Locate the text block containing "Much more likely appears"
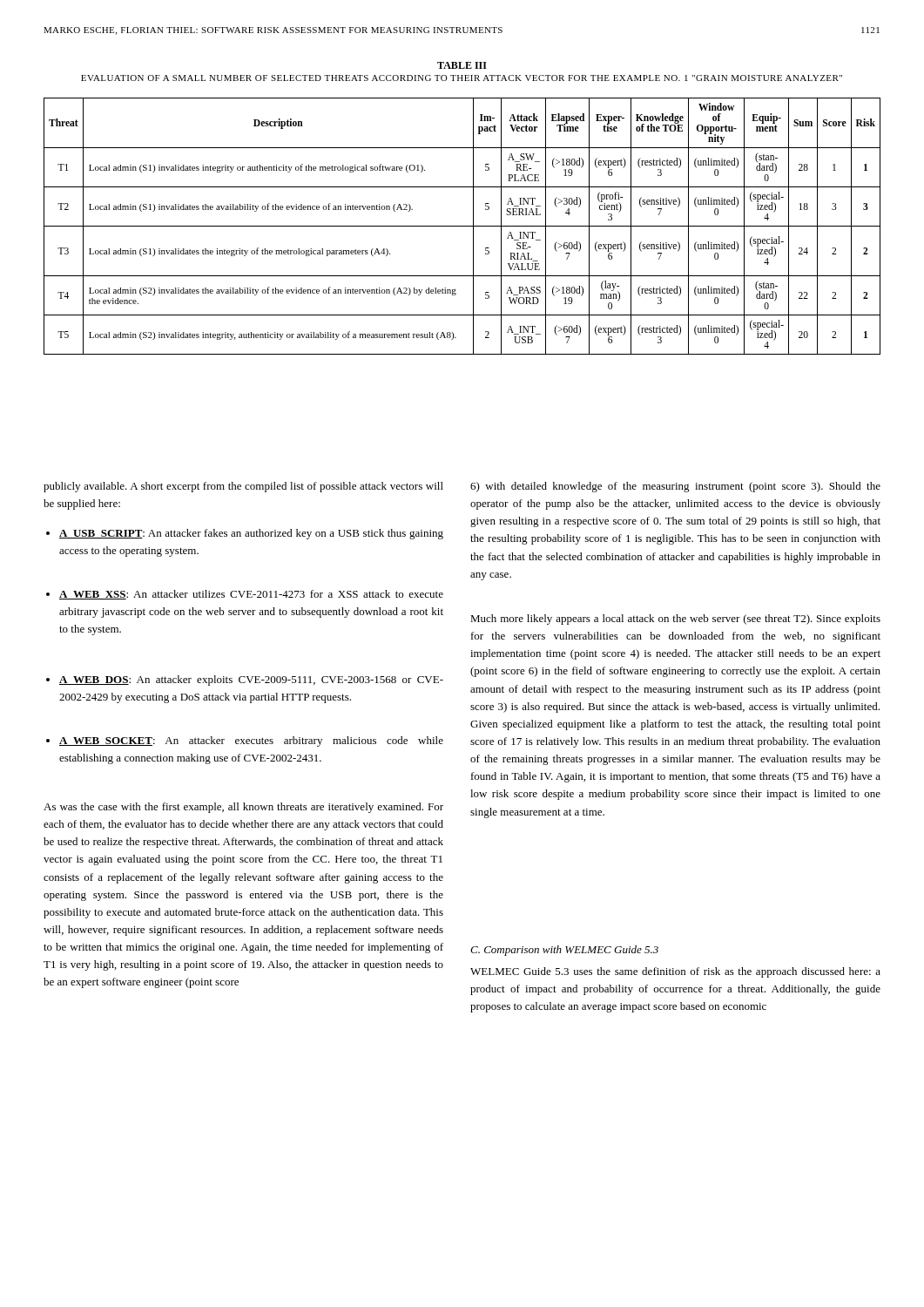 pos(675,715)
